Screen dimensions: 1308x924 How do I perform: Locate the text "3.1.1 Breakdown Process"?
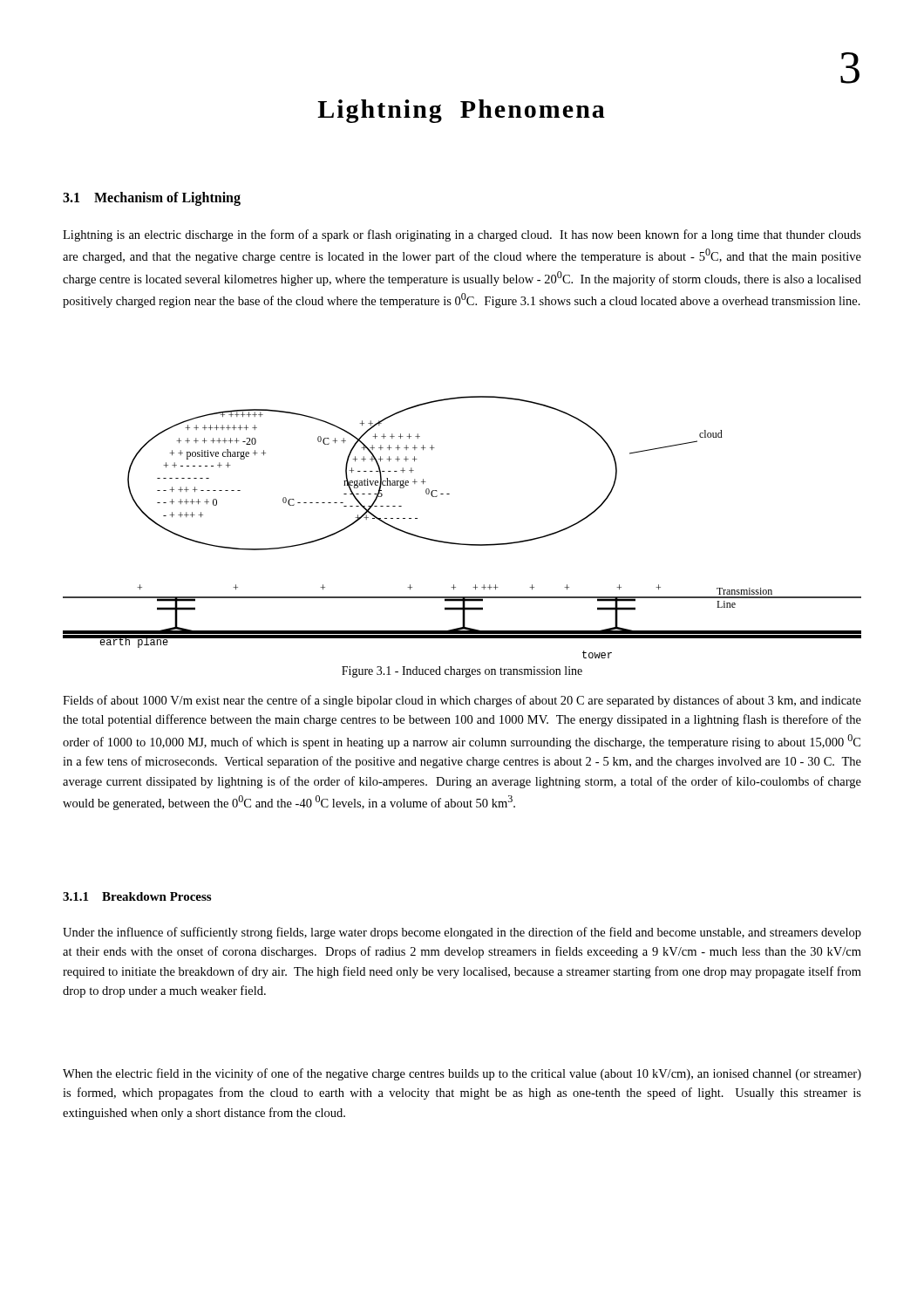point(137,896)
